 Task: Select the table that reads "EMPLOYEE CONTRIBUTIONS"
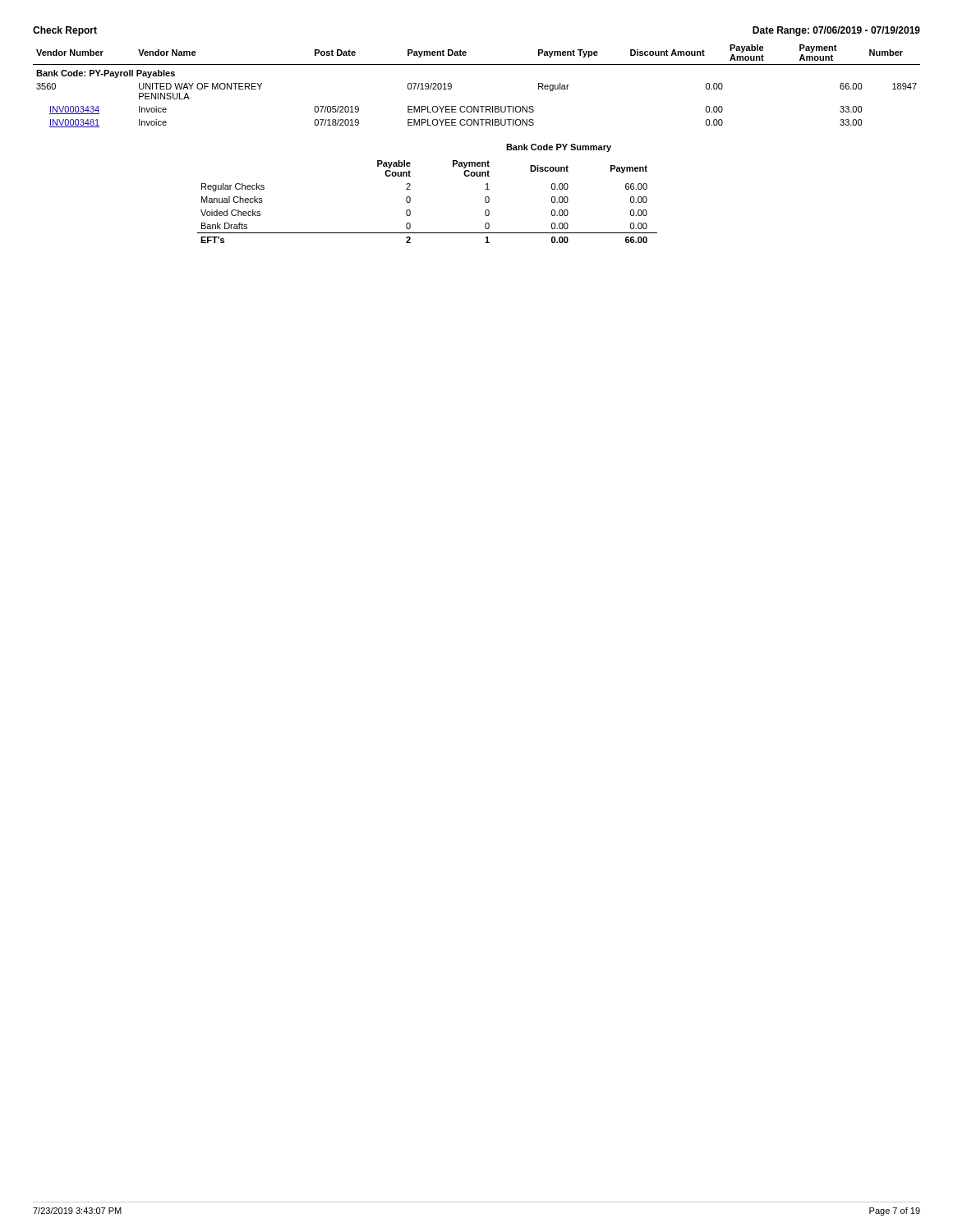[x=476, y=85]
